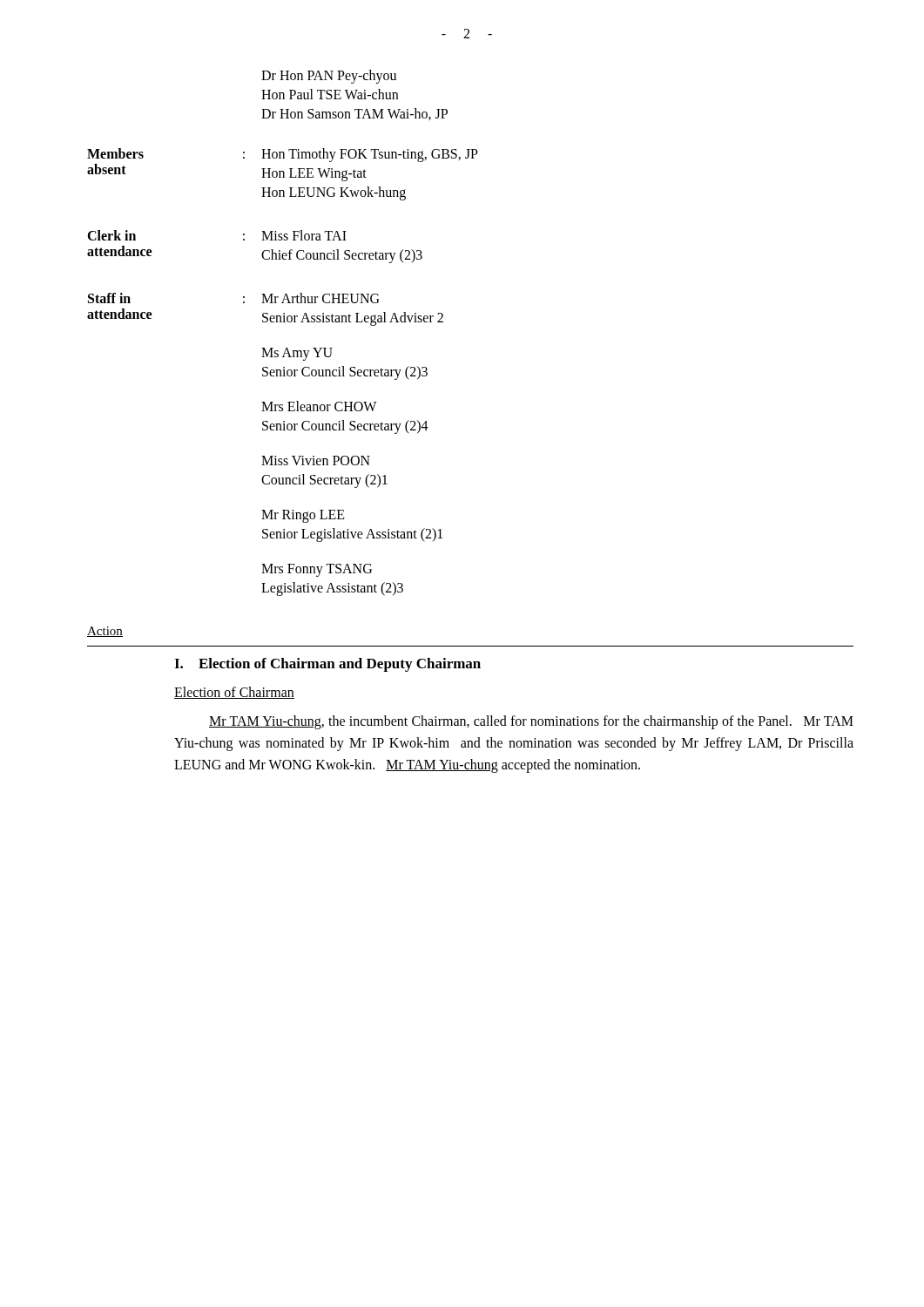This screenshot has height=1307, width=924.
Task: Navigate to the region starting "Staff inattendance :"
Action: (x=105, y=298)
